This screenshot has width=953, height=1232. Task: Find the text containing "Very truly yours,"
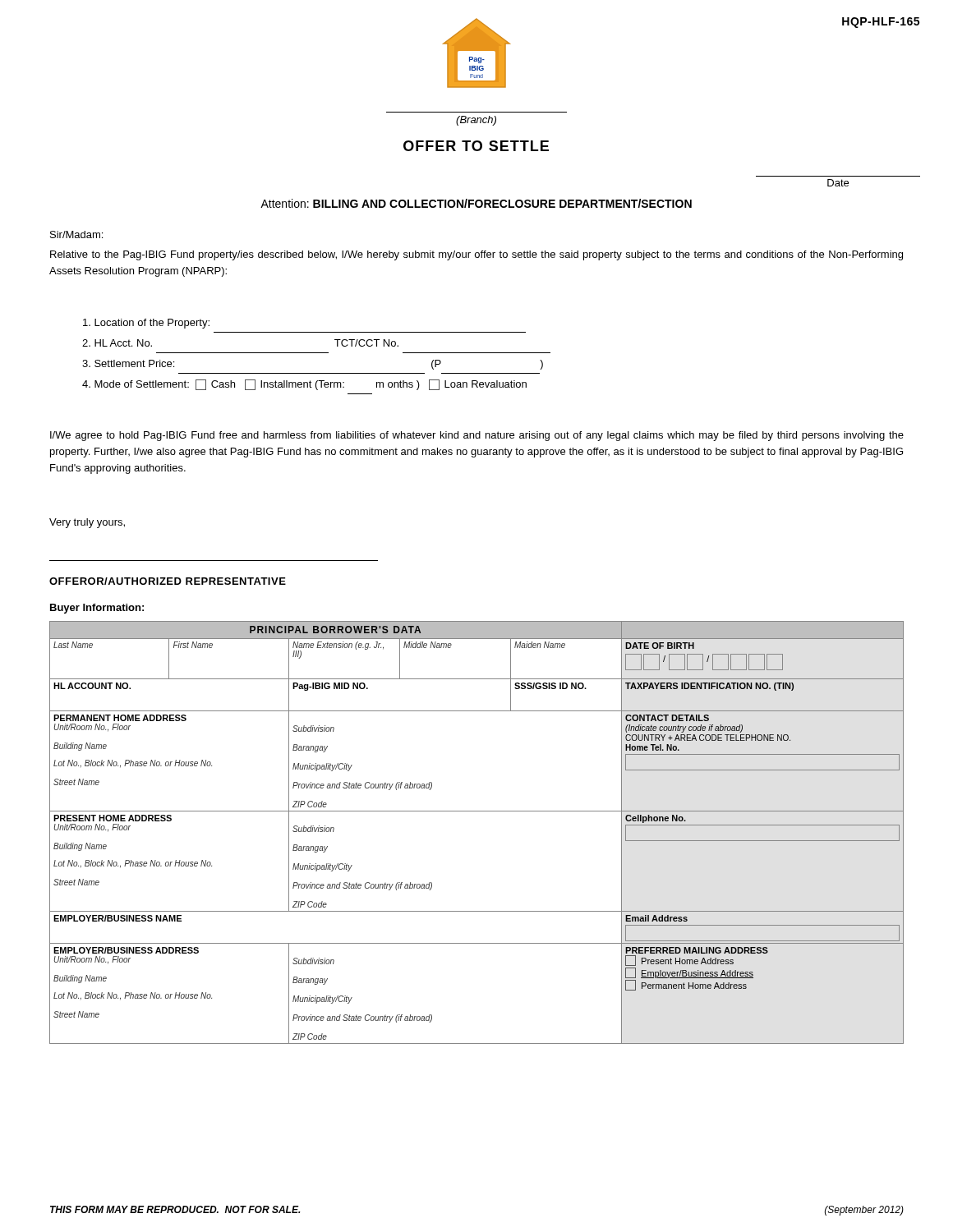pos(88,522)
